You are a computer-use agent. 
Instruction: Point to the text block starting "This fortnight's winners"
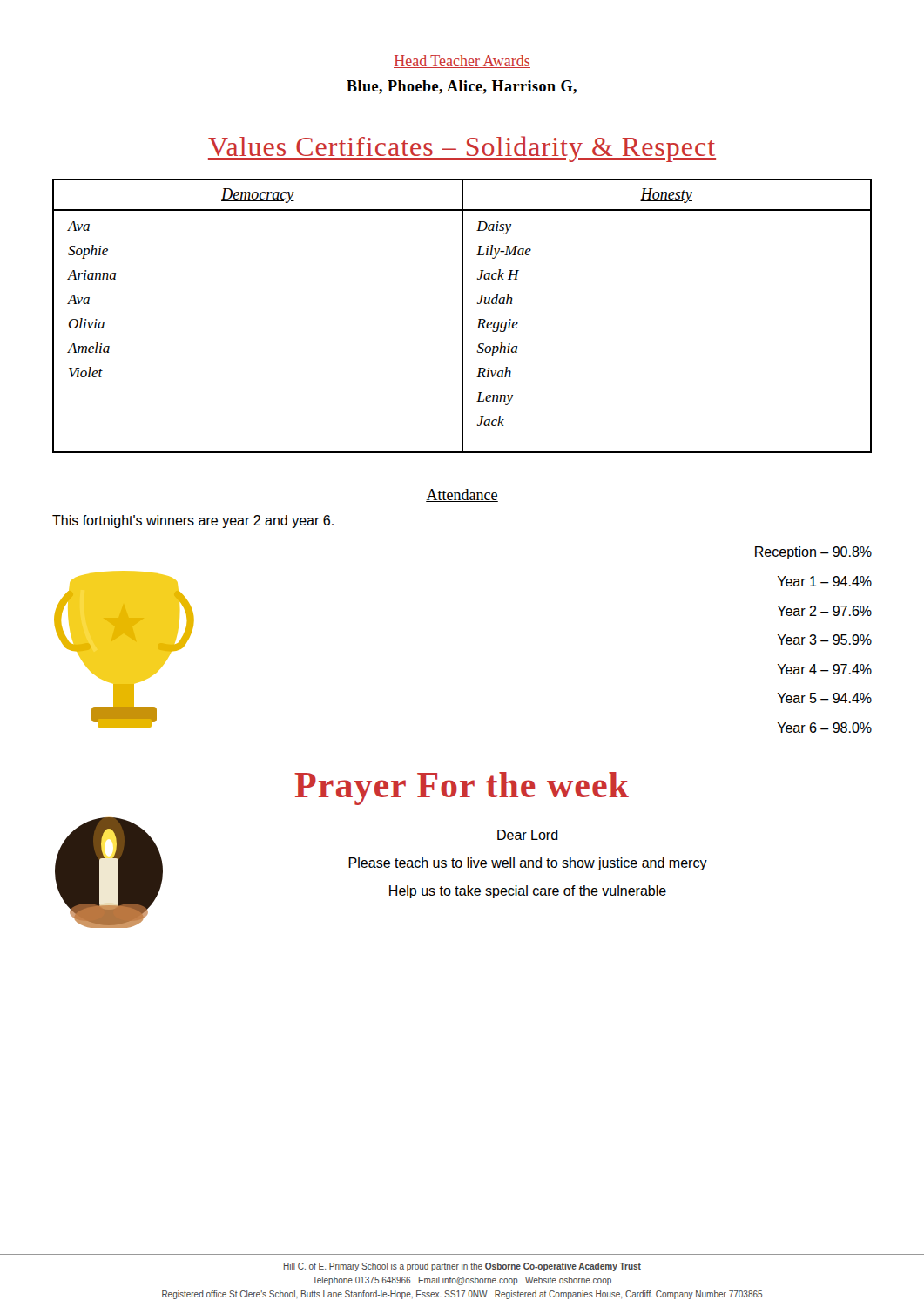pos(193,521)
